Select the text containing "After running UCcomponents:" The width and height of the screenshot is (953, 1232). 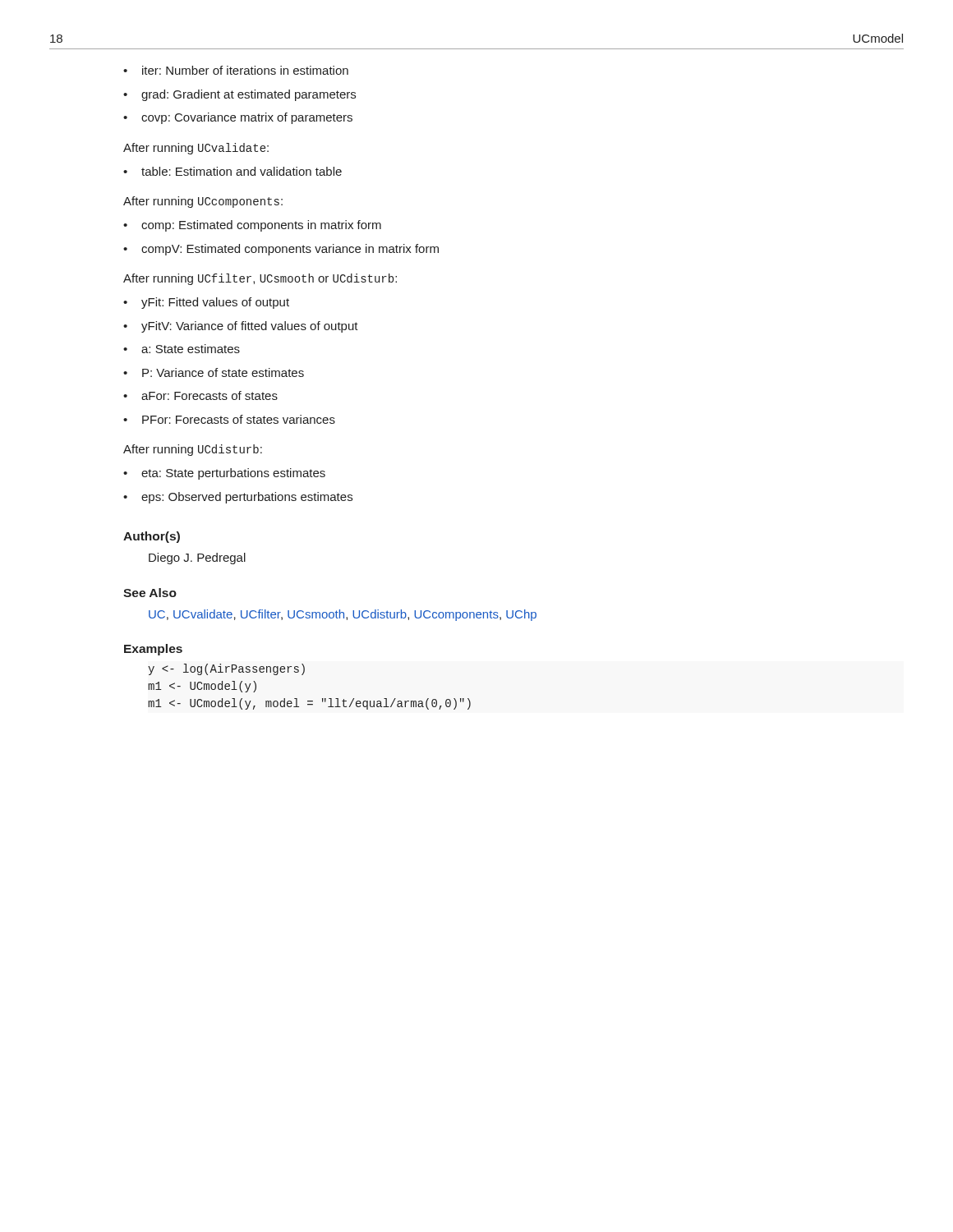(x=203, y=201)
